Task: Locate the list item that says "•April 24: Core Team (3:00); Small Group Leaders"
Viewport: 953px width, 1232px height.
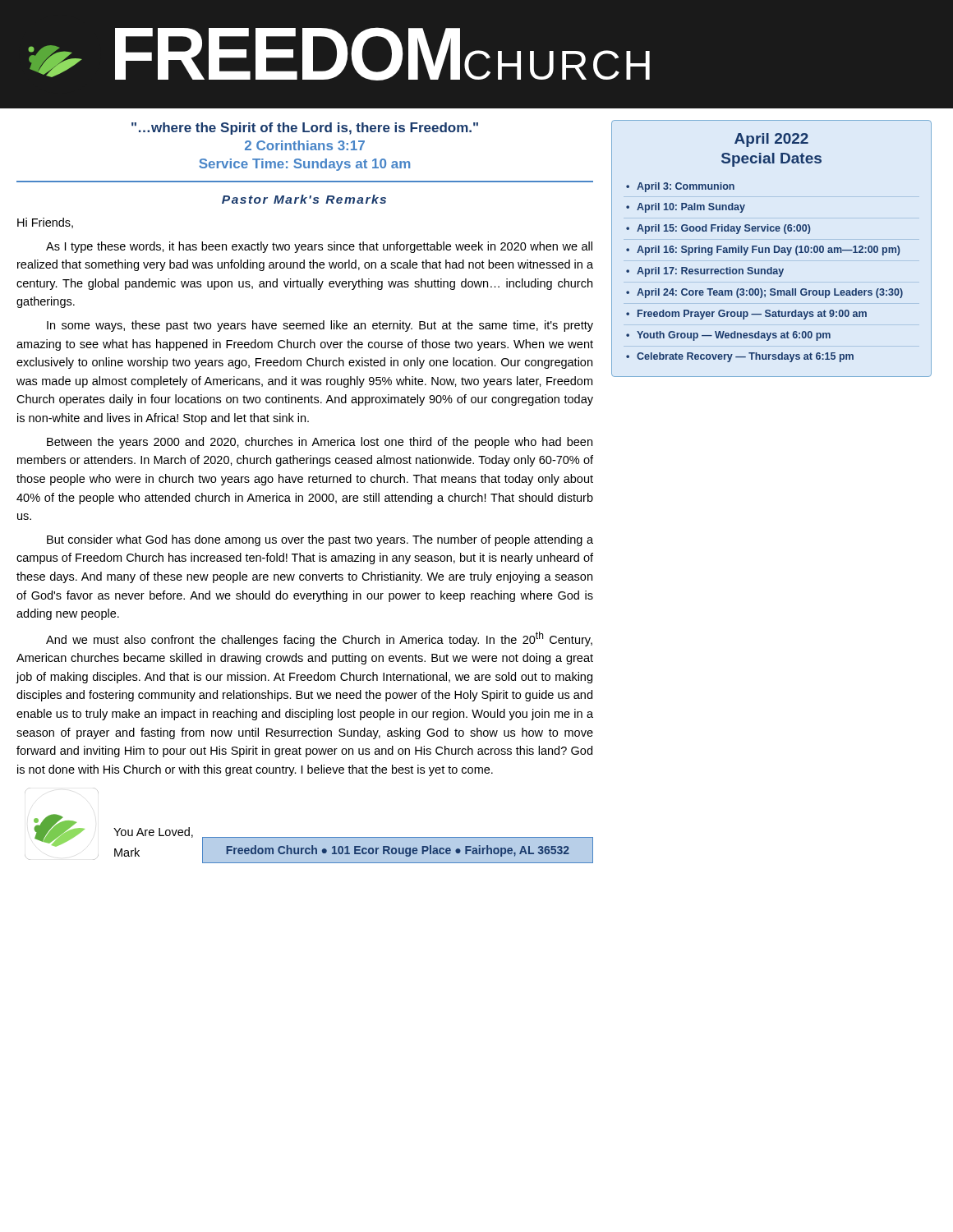Action: pos(765,293)
